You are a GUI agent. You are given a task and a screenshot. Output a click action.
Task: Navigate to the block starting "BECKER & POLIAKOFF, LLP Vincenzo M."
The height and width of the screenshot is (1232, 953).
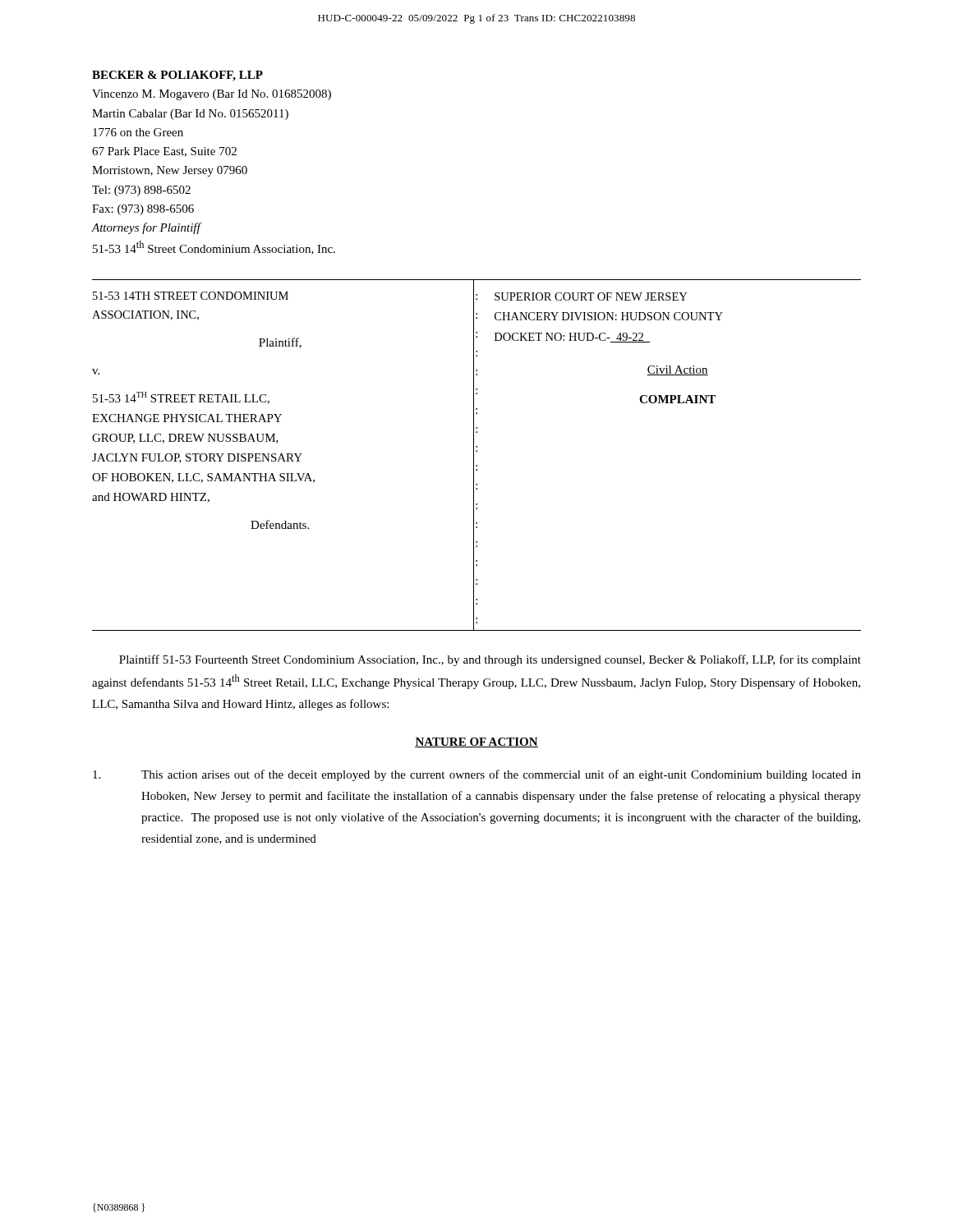[177, 76]
